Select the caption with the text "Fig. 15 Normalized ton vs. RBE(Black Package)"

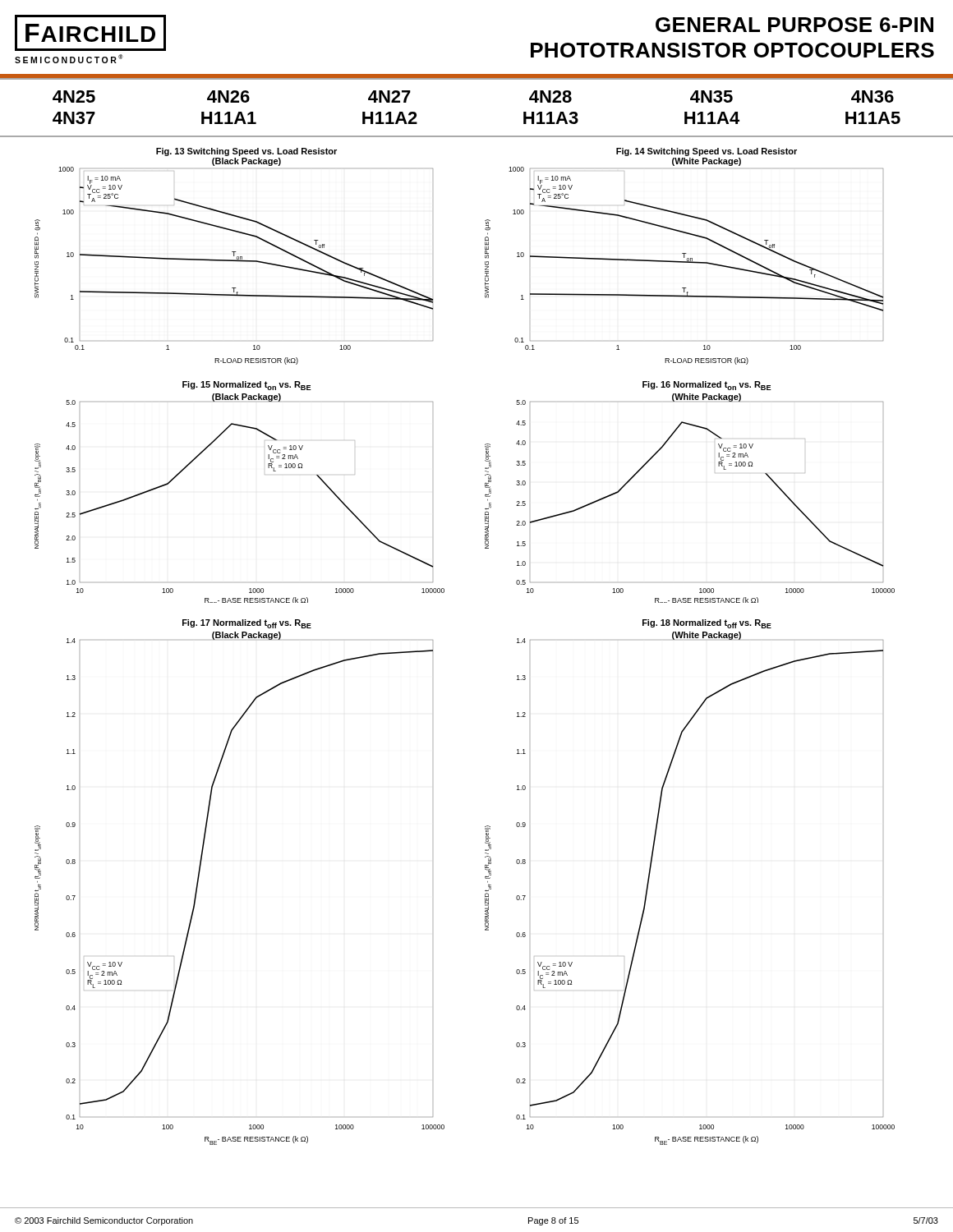point(246,391)
